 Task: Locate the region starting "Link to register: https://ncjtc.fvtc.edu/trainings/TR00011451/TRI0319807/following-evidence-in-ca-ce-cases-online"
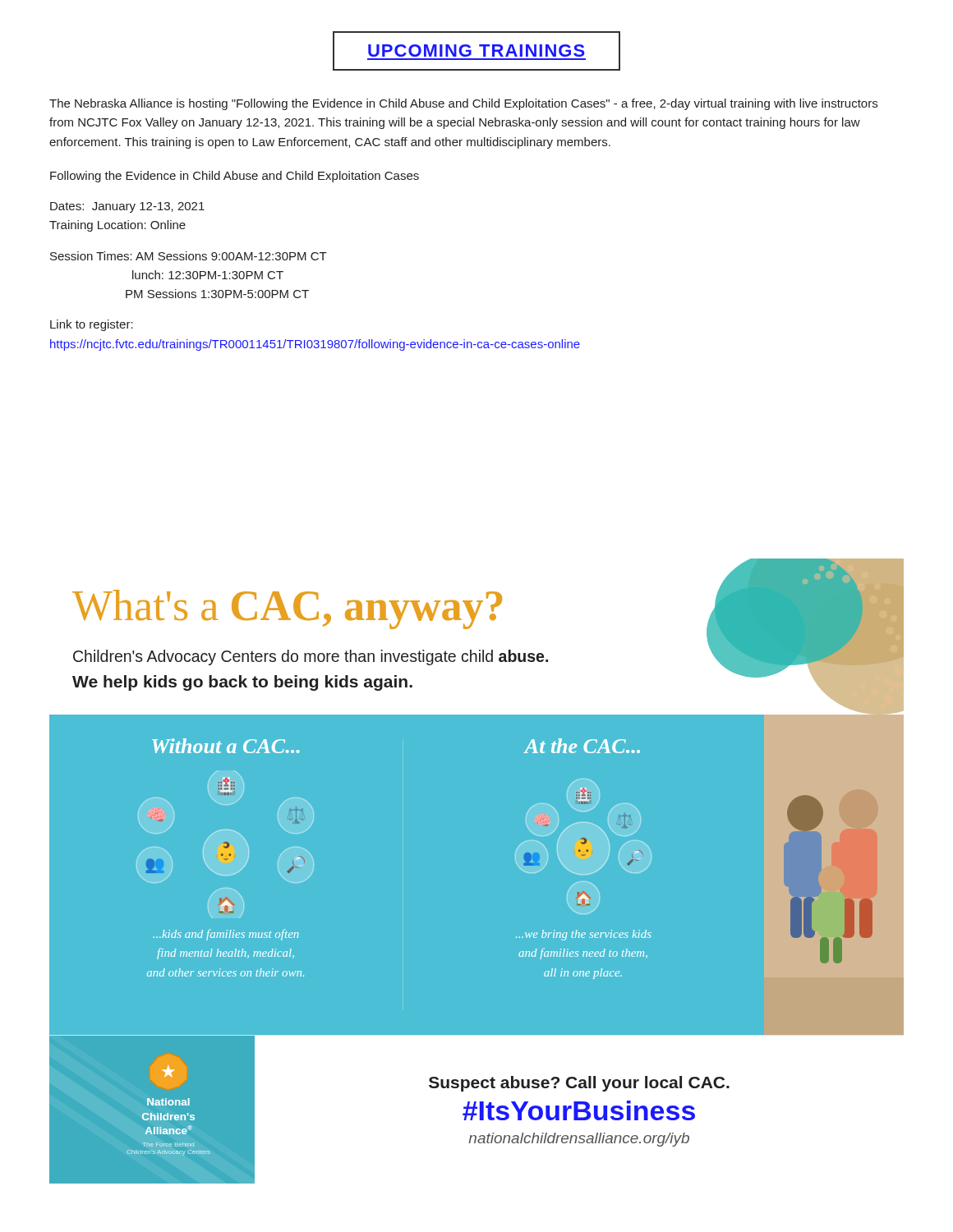tap(315, 334)
